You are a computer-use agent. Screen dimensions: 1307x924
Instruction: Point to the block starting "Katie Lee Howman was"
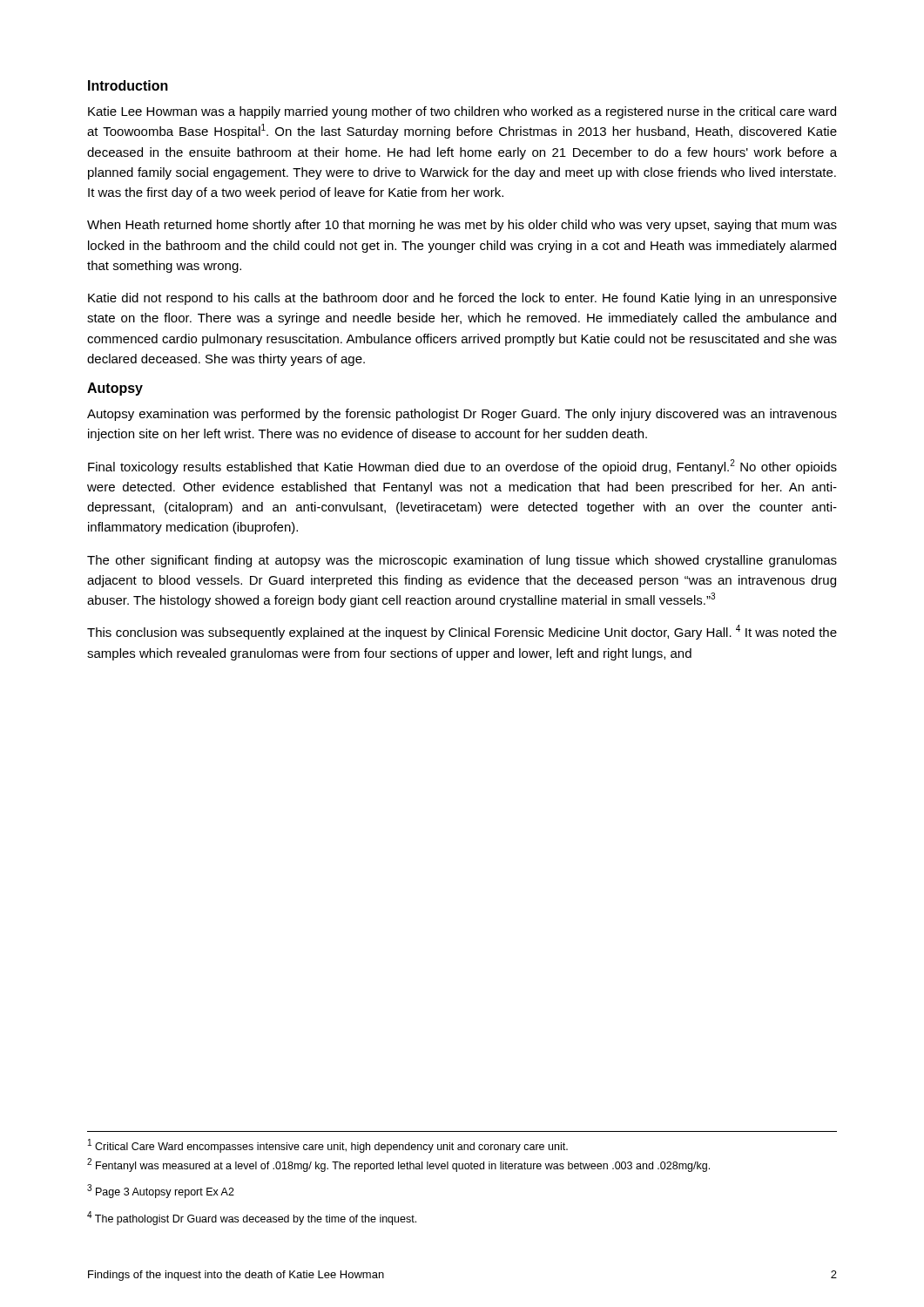[x=462, y=152]
